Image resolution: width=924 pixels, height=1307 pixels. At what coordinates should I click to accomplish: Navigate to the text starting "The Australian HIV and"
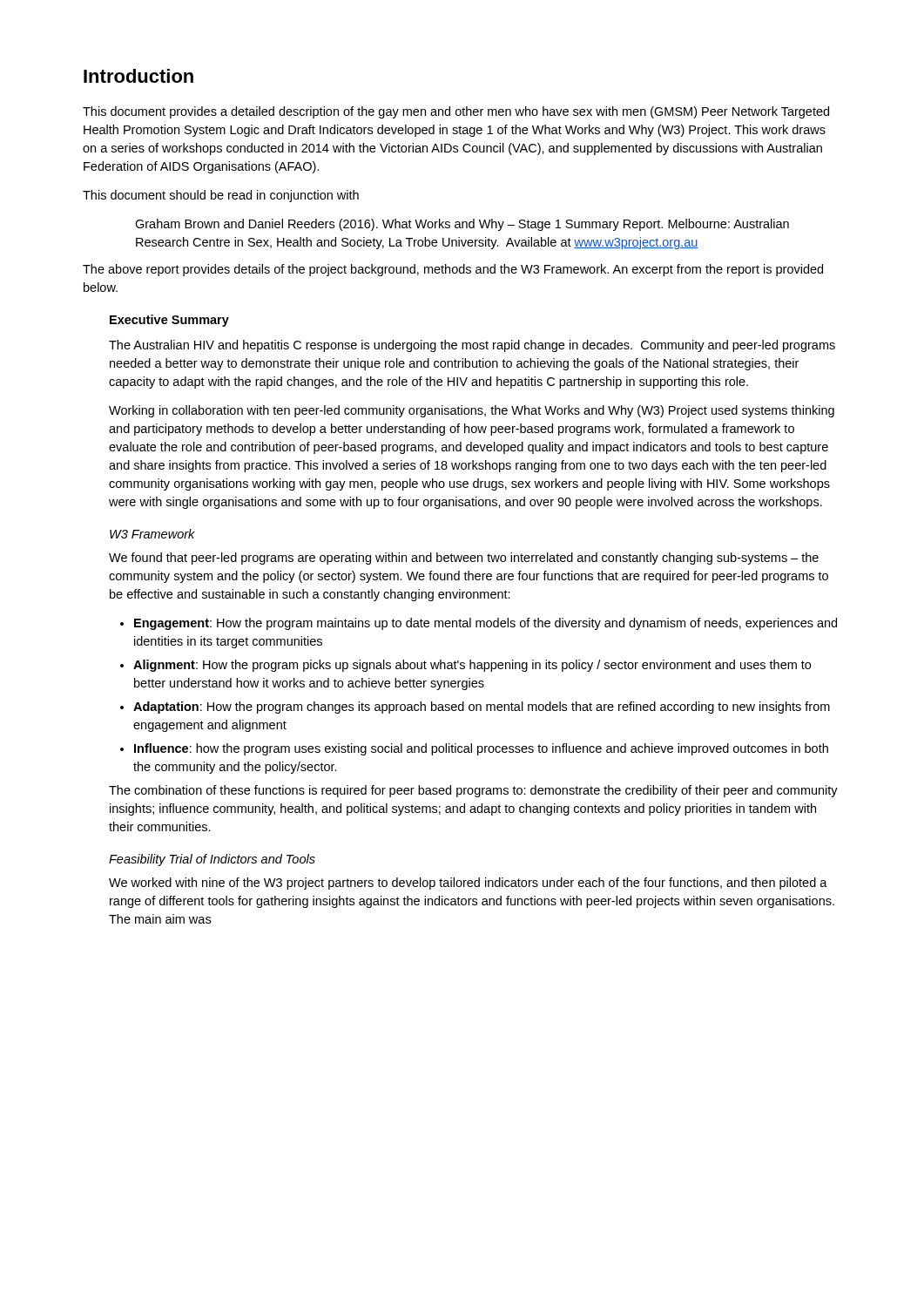tap(472, 363)
